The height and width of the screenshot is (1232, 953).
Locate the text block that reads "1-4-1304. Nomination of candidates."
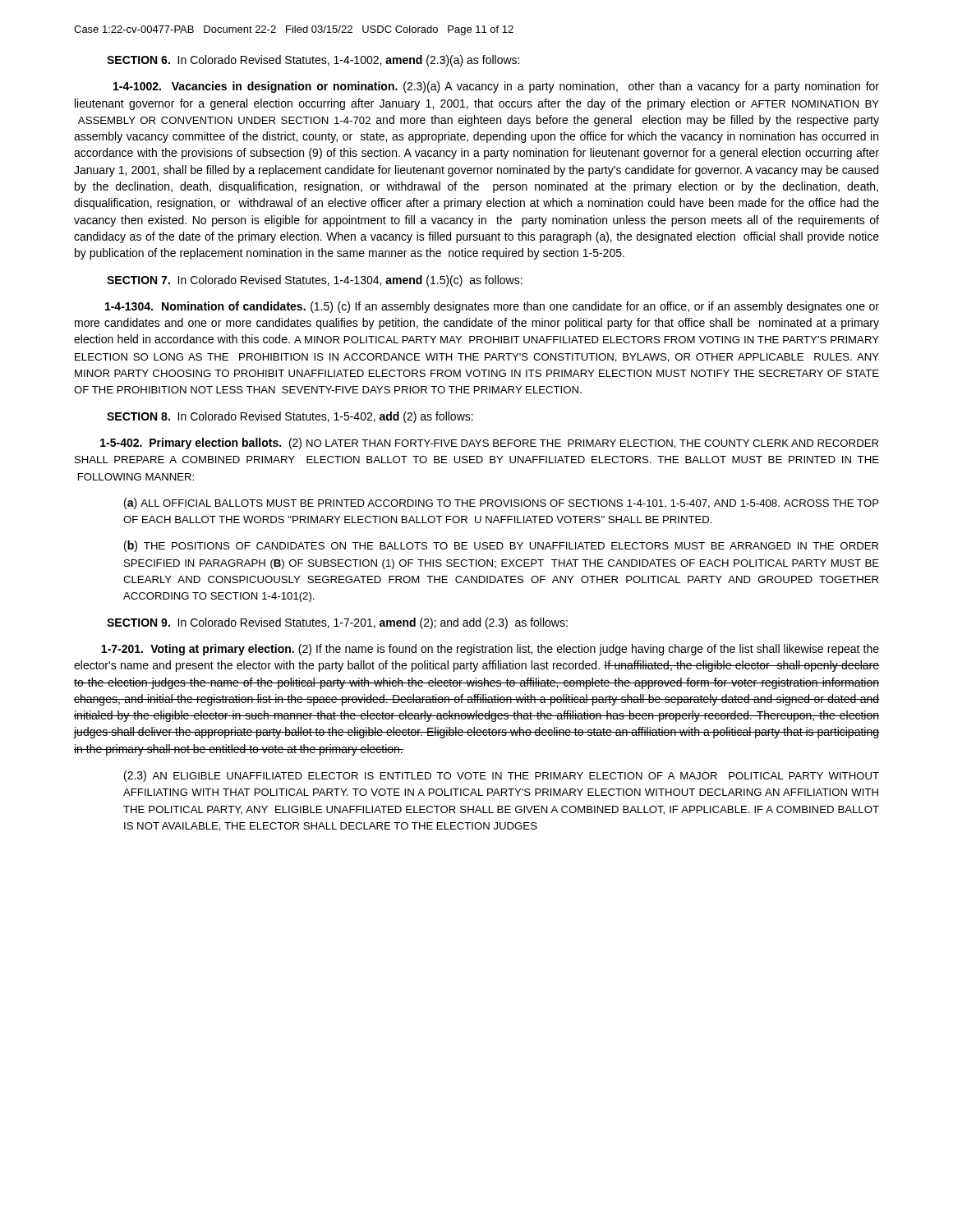(x=476, y=348)
